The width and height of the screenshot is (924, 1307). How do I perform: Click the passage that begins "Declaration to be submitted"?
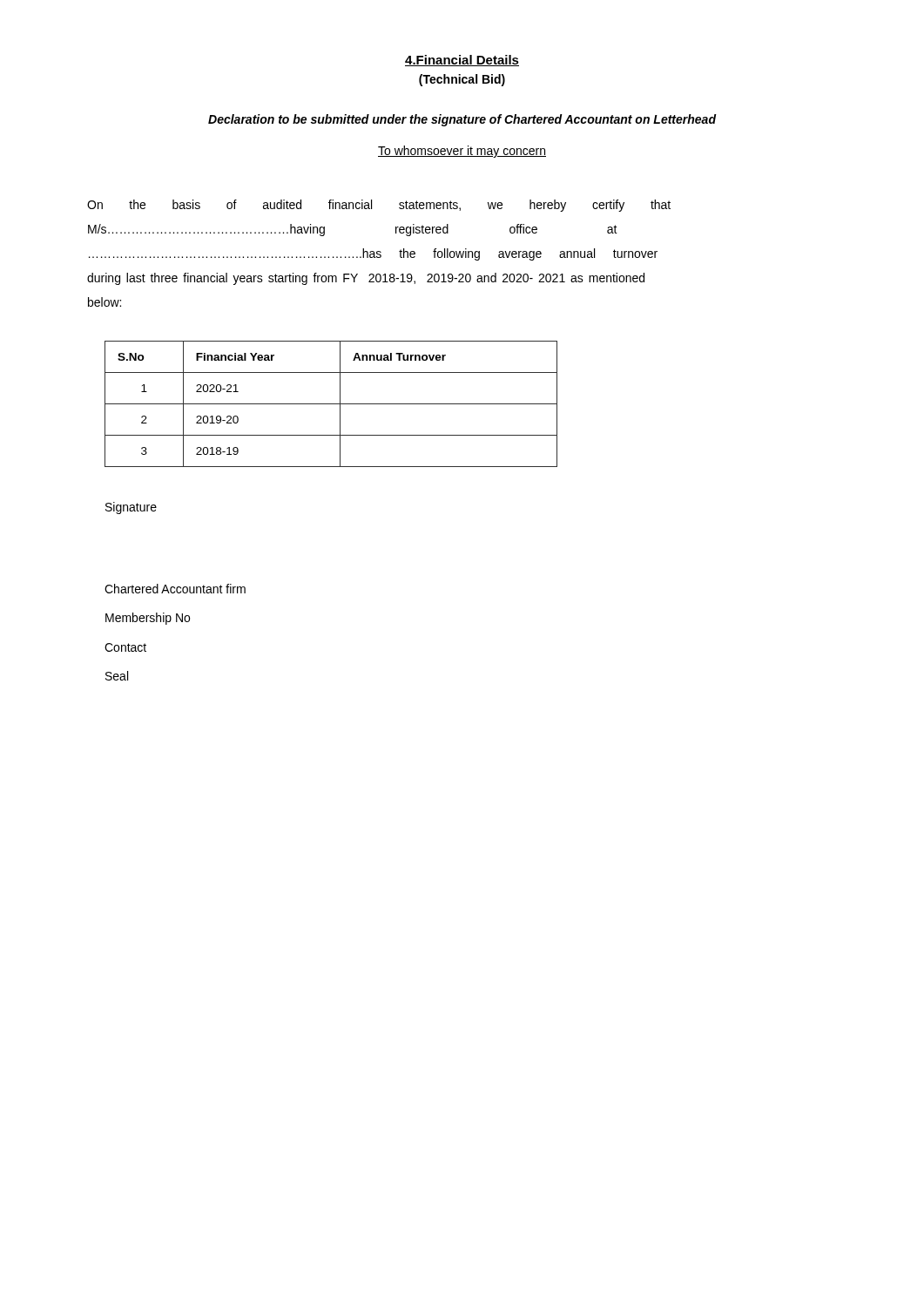click(x=462, y=119)
